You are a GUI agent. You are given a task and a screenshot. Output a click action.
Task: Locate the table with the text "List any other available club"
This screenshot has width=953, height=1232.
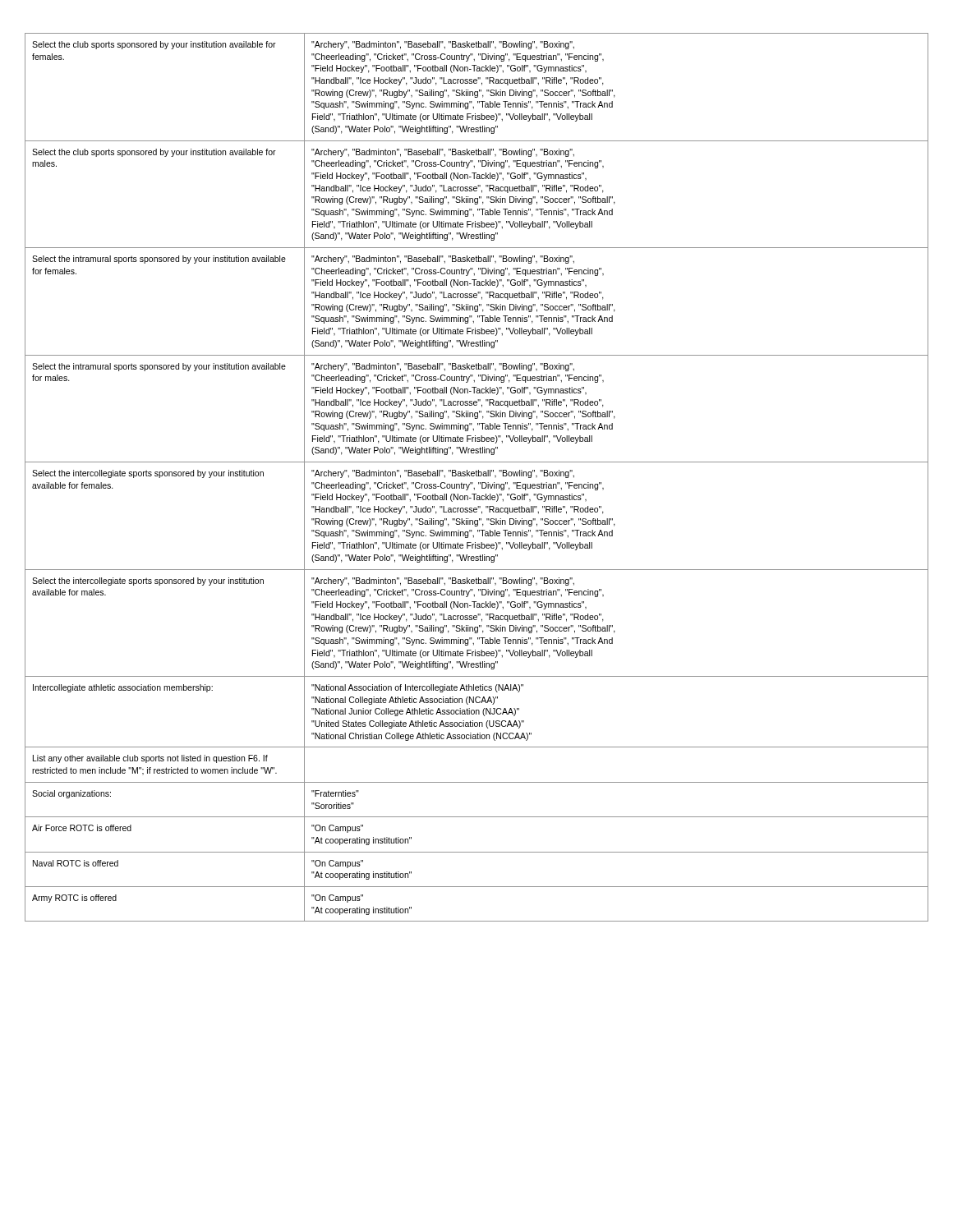tap(476, 764)
